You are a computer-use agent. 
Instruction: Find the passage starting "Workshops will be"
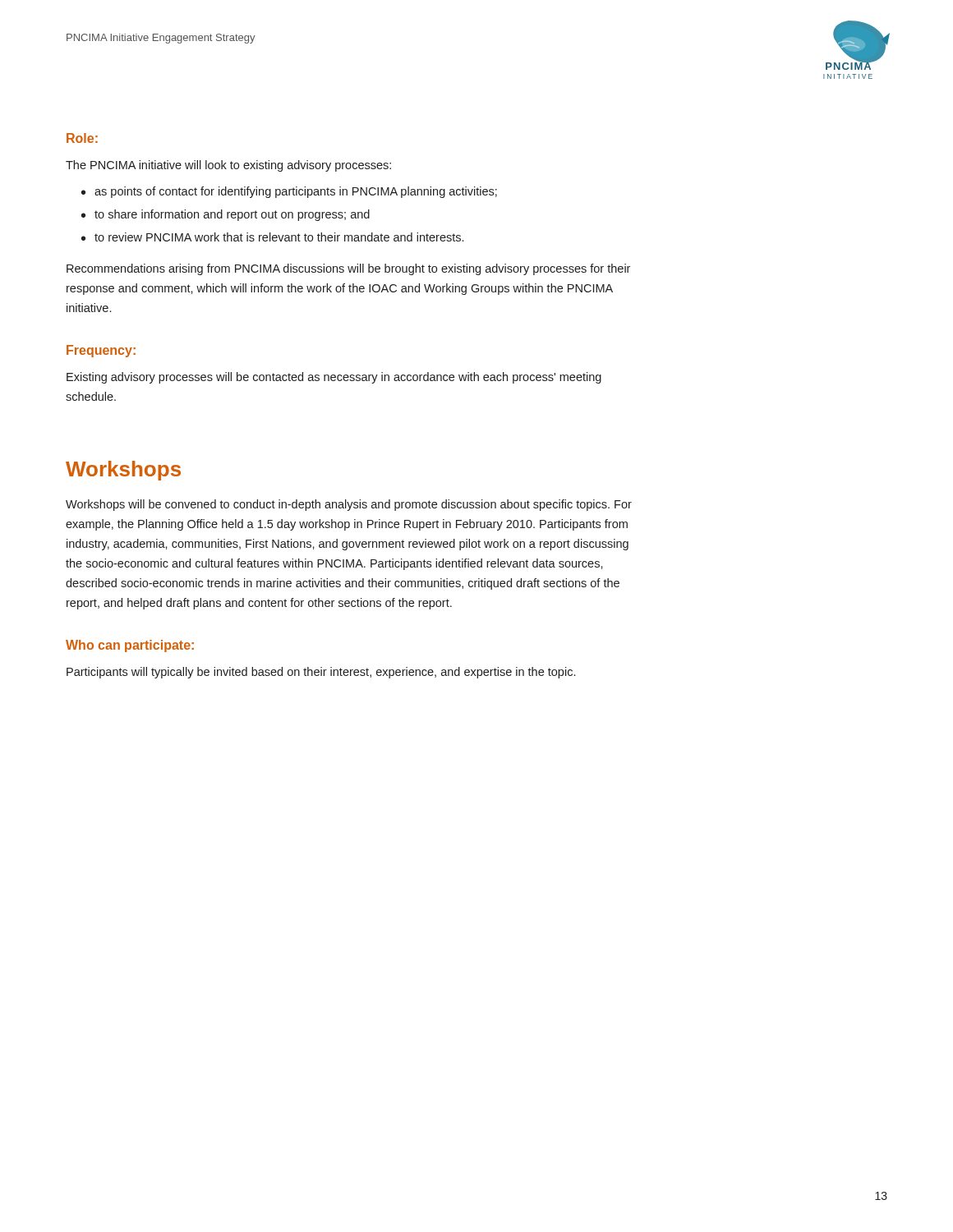click(349, 554)
